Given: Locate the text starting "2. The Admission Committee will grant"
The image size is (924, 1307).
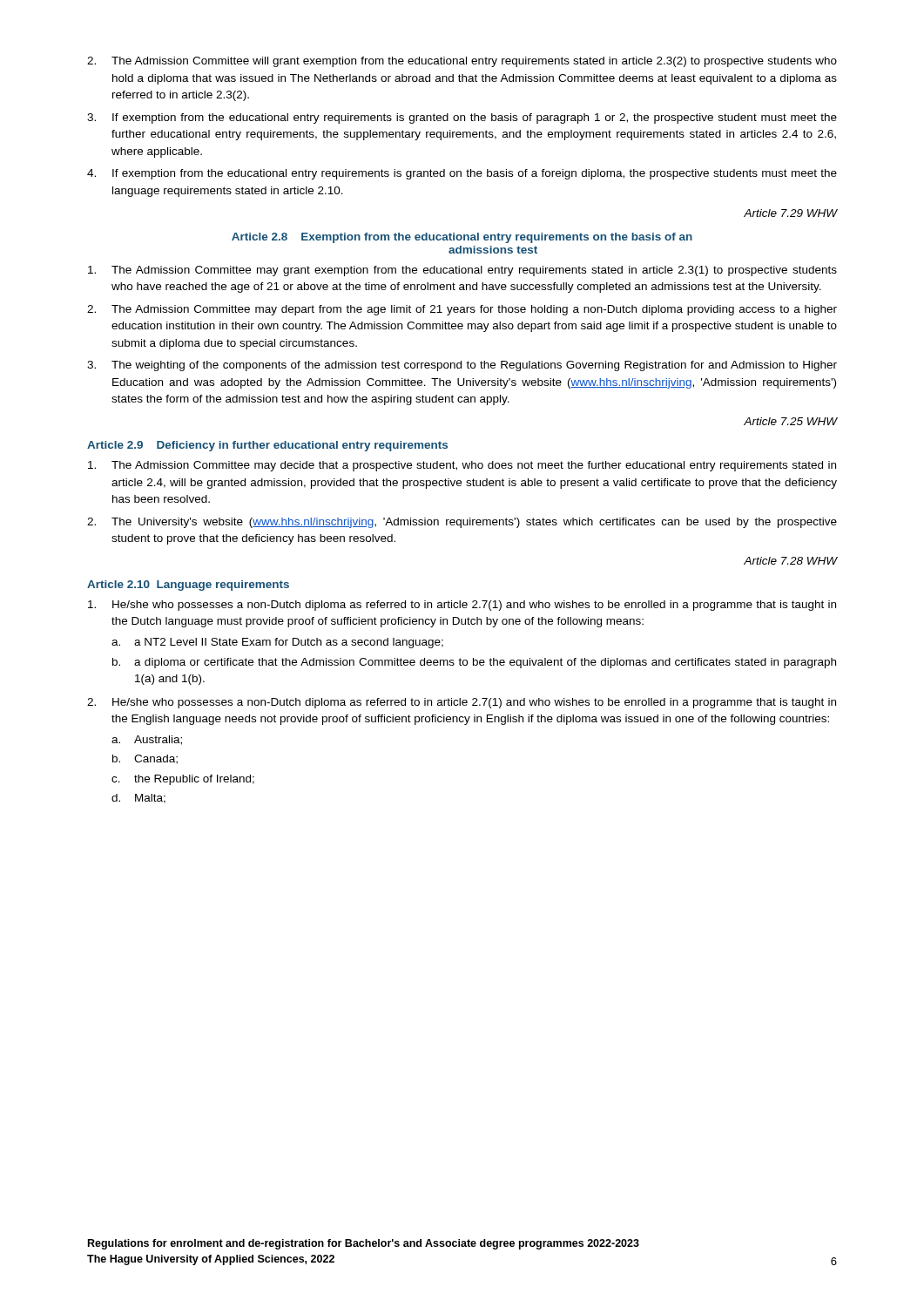Looking at the screenshot, I should 462,78.
